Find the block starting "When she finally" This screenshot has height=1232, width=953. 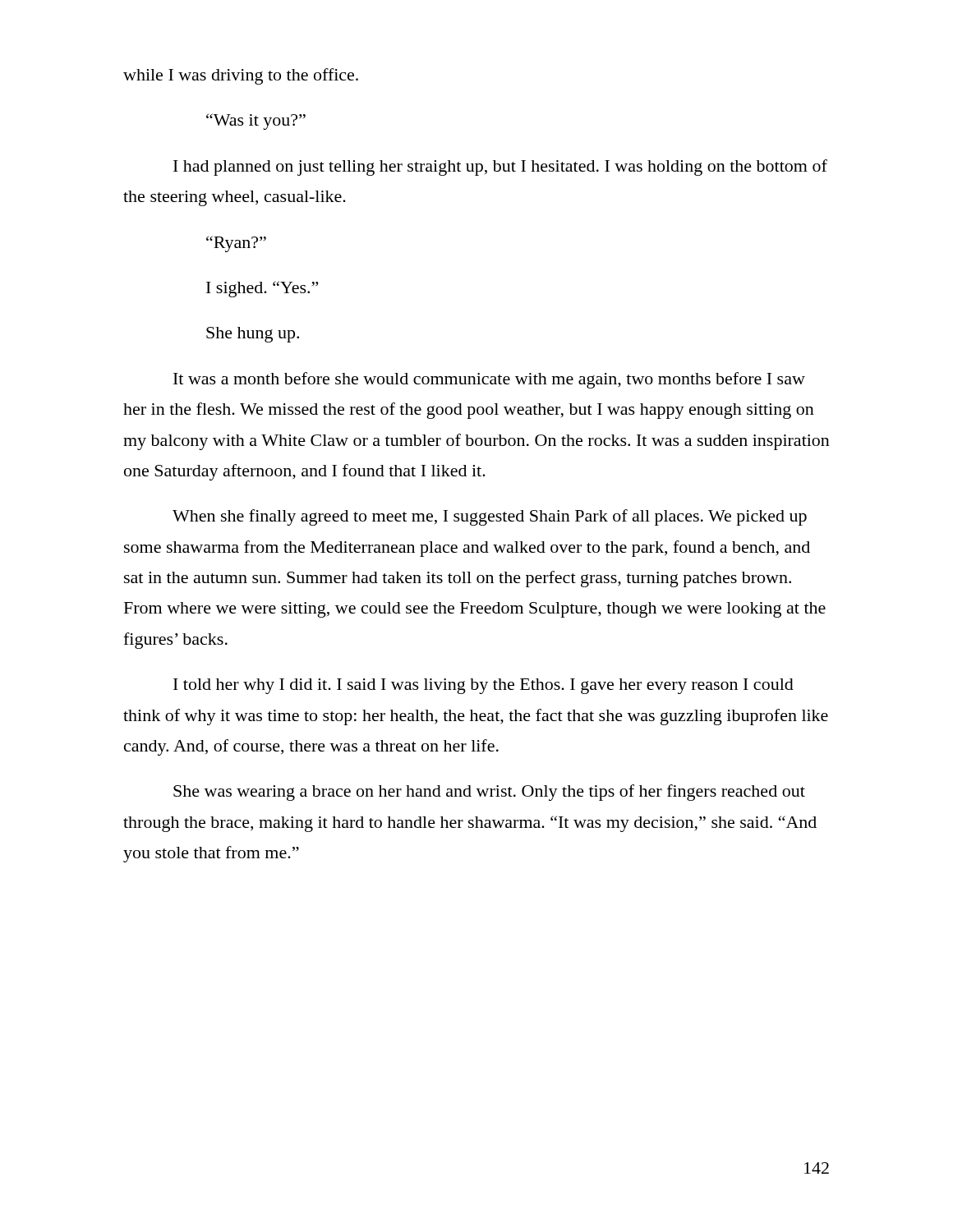pyautogui.click(x=476, y=577)
